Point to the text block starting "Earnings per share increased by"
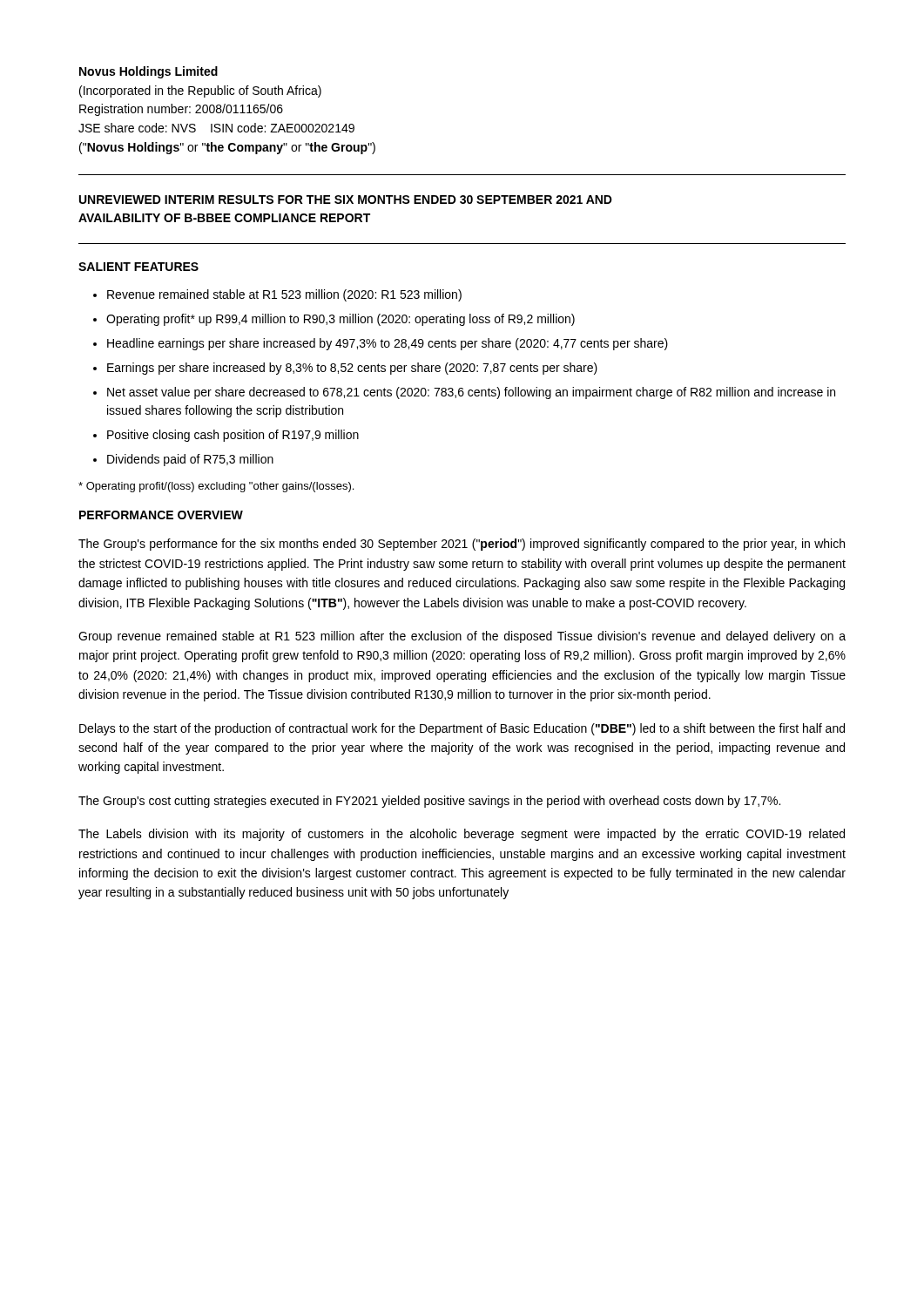Viewport: 924px width, 1307px height. (352, 368)
